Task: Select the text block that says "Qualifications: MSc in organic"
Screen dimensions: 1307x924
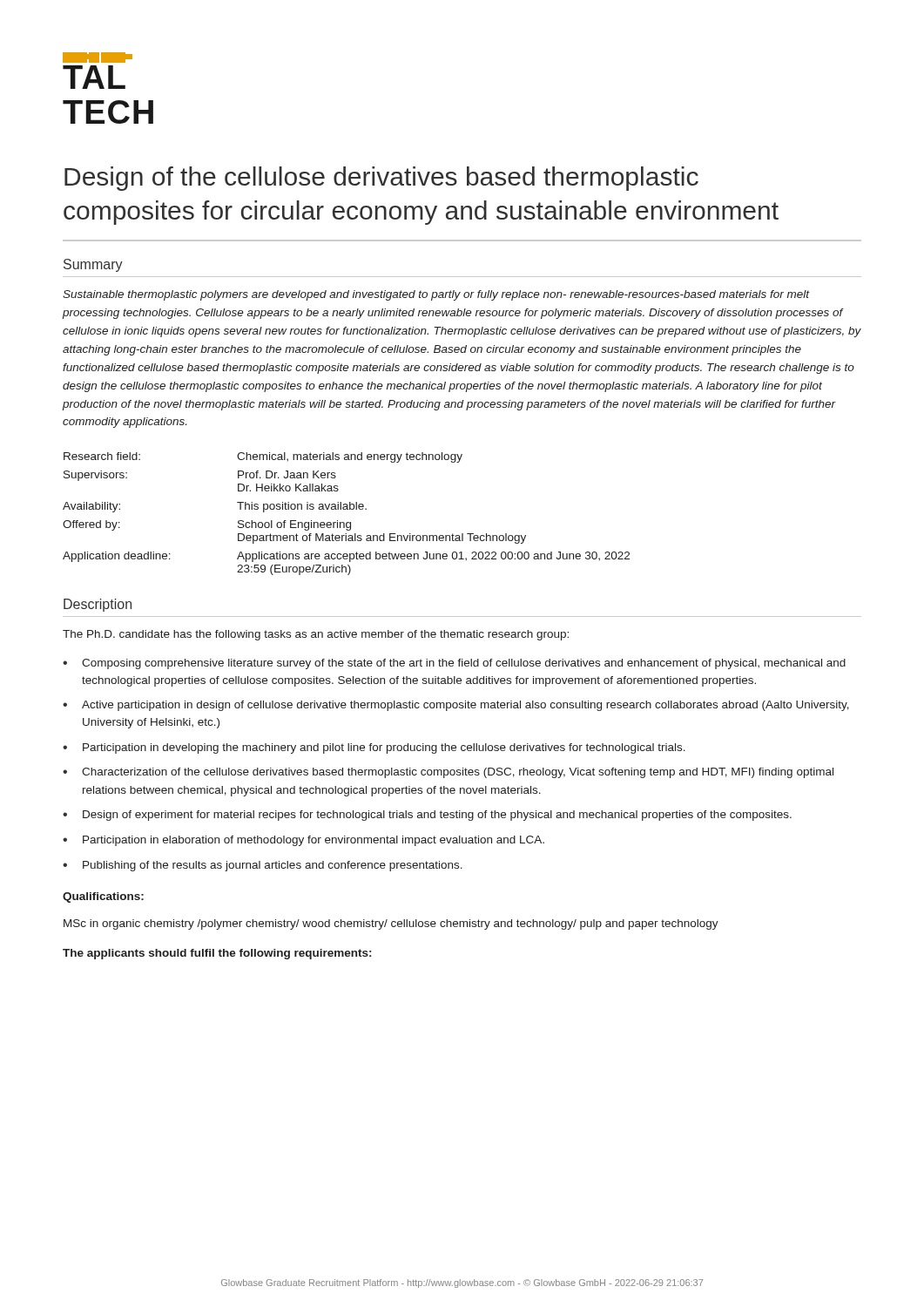Action: coord(462,911)
